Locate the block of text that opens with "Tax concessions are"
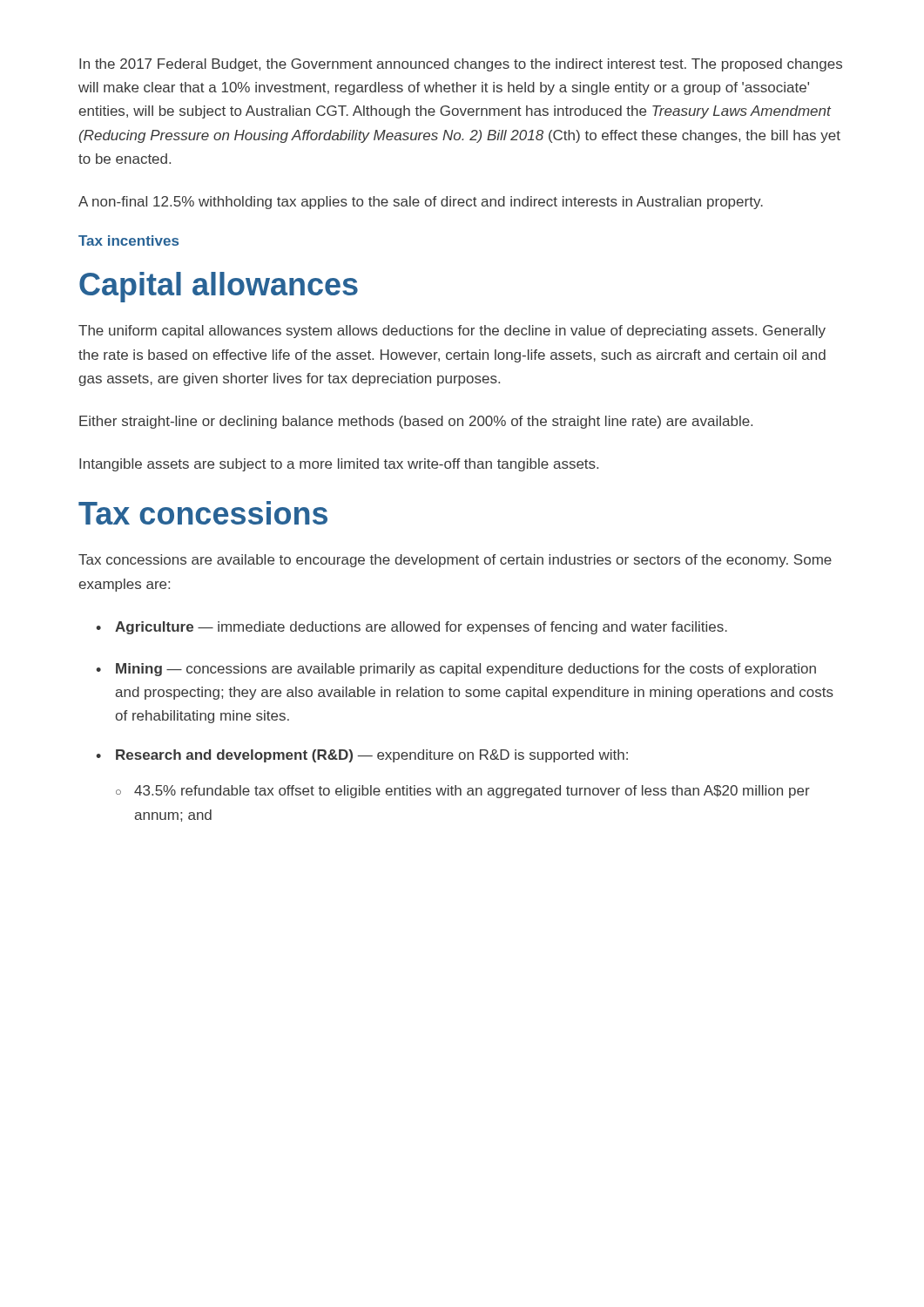924x1307 pixels. pos(455,572)
